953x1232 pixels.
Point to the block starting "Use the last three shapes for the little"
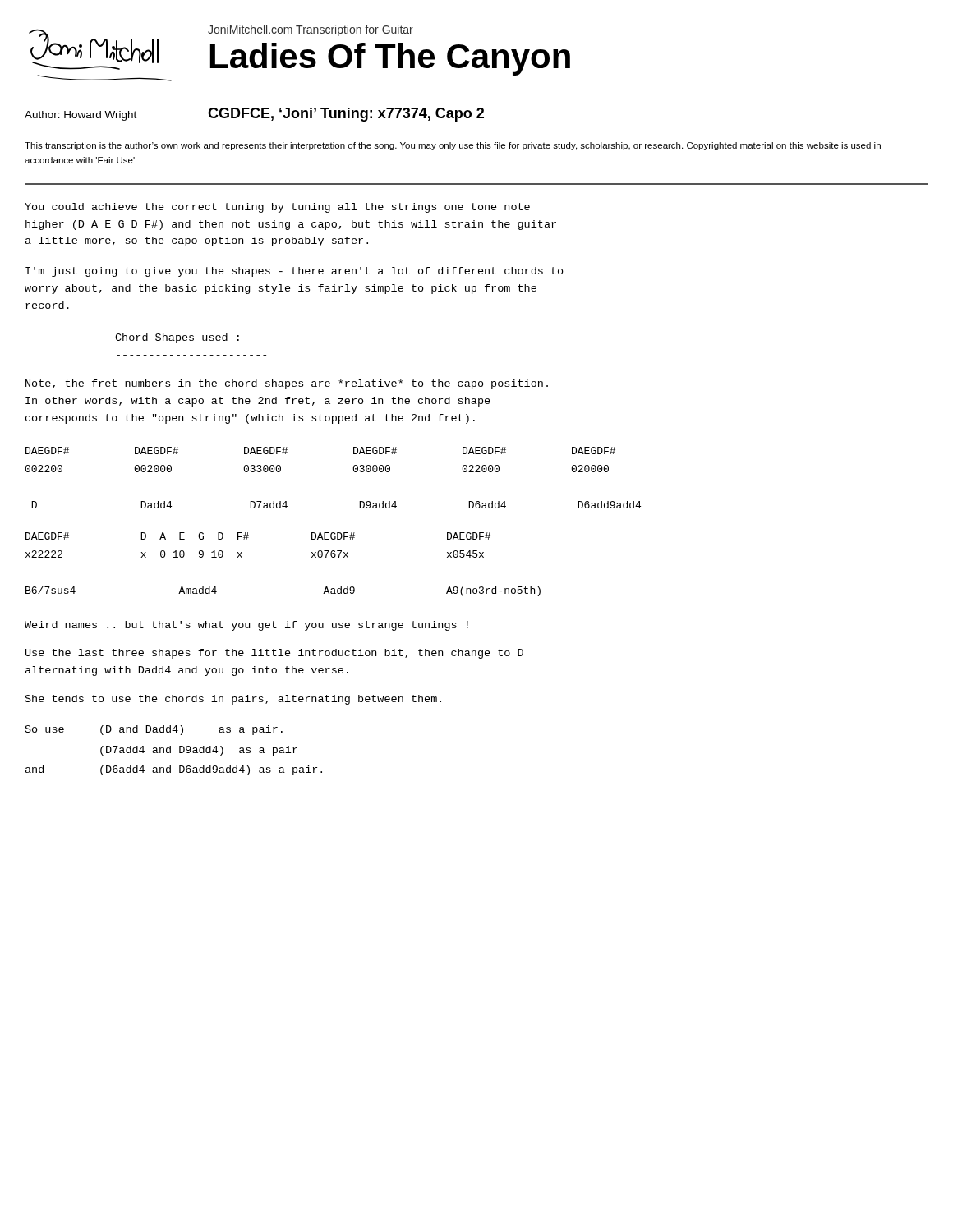point(274,662)
